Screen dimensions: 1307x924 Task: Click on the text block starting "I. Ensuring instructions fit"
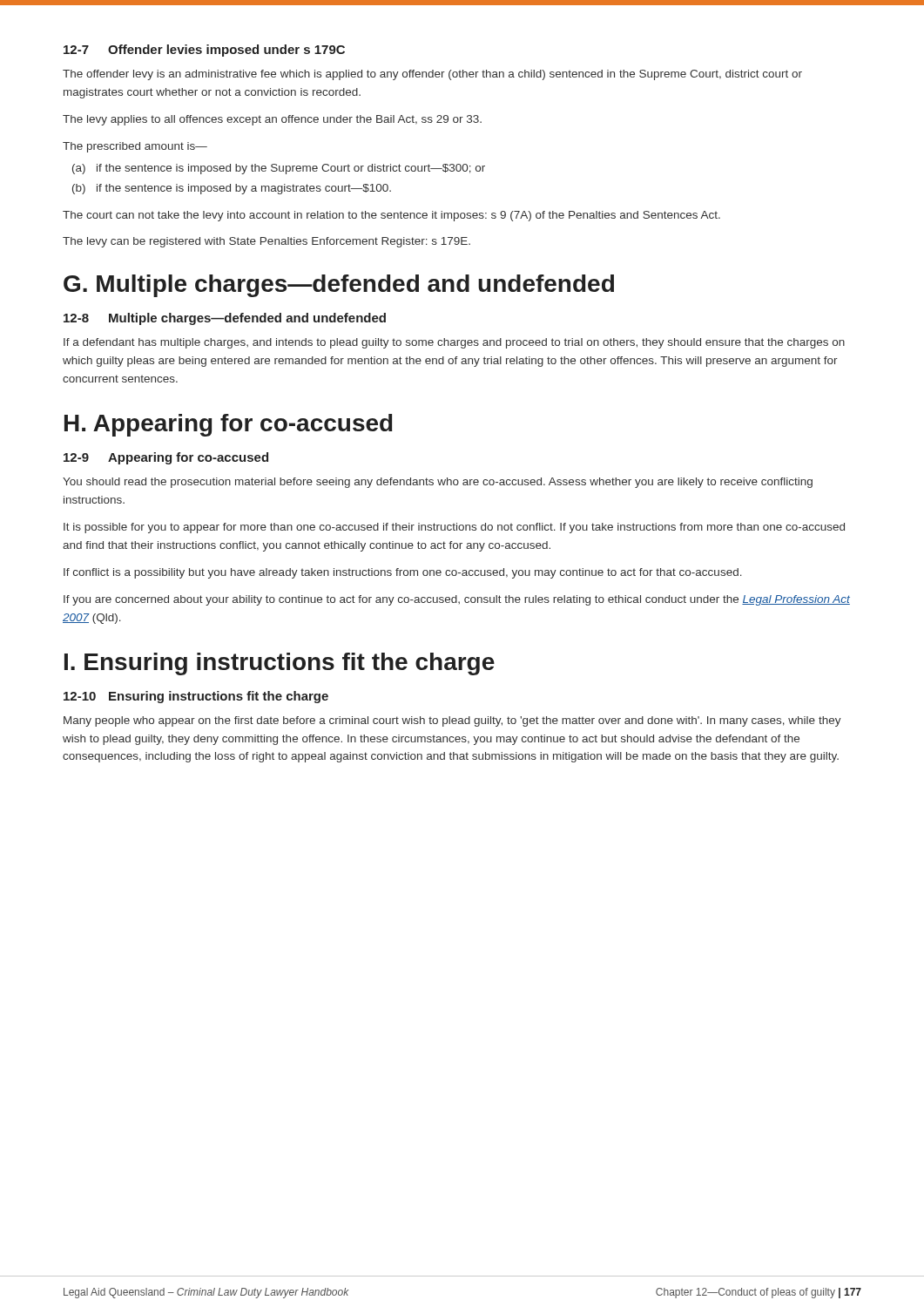(x=462, y=662)
